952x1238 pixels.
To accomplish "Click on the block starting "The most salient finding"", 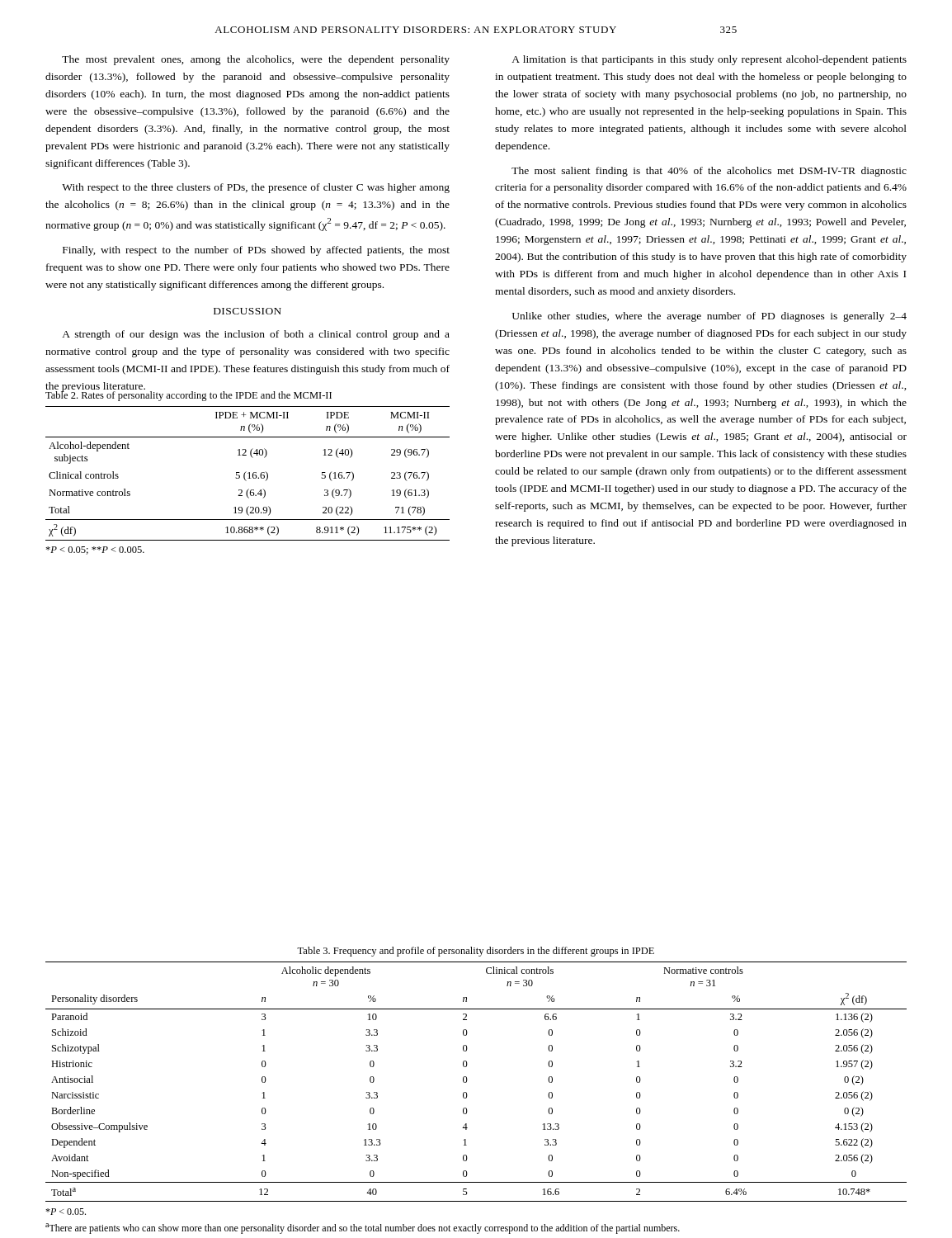I will (701, 231).
